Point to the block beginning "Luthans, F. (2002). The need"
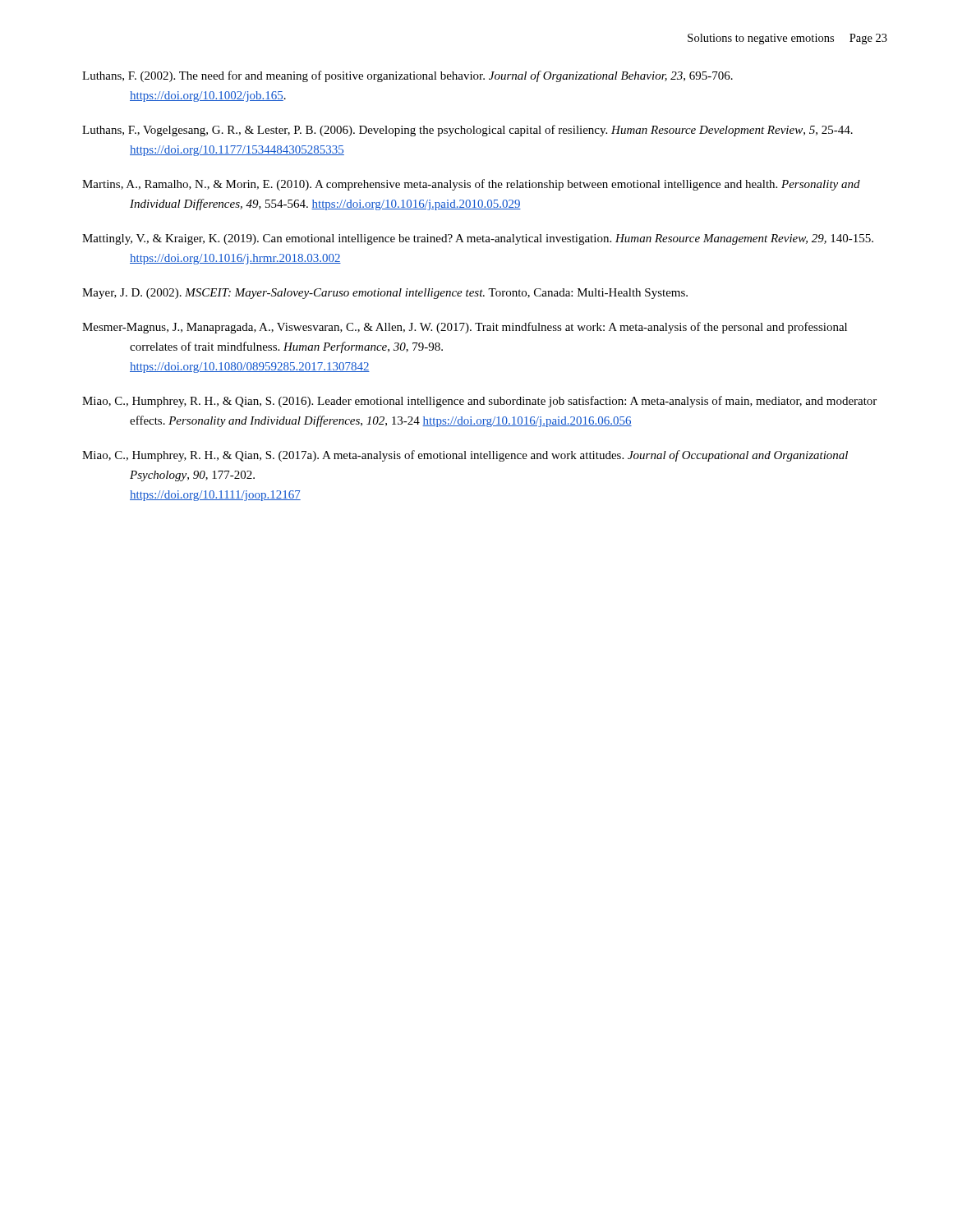The width and height of the screenshot is (953, 1232). click(408, 85)
